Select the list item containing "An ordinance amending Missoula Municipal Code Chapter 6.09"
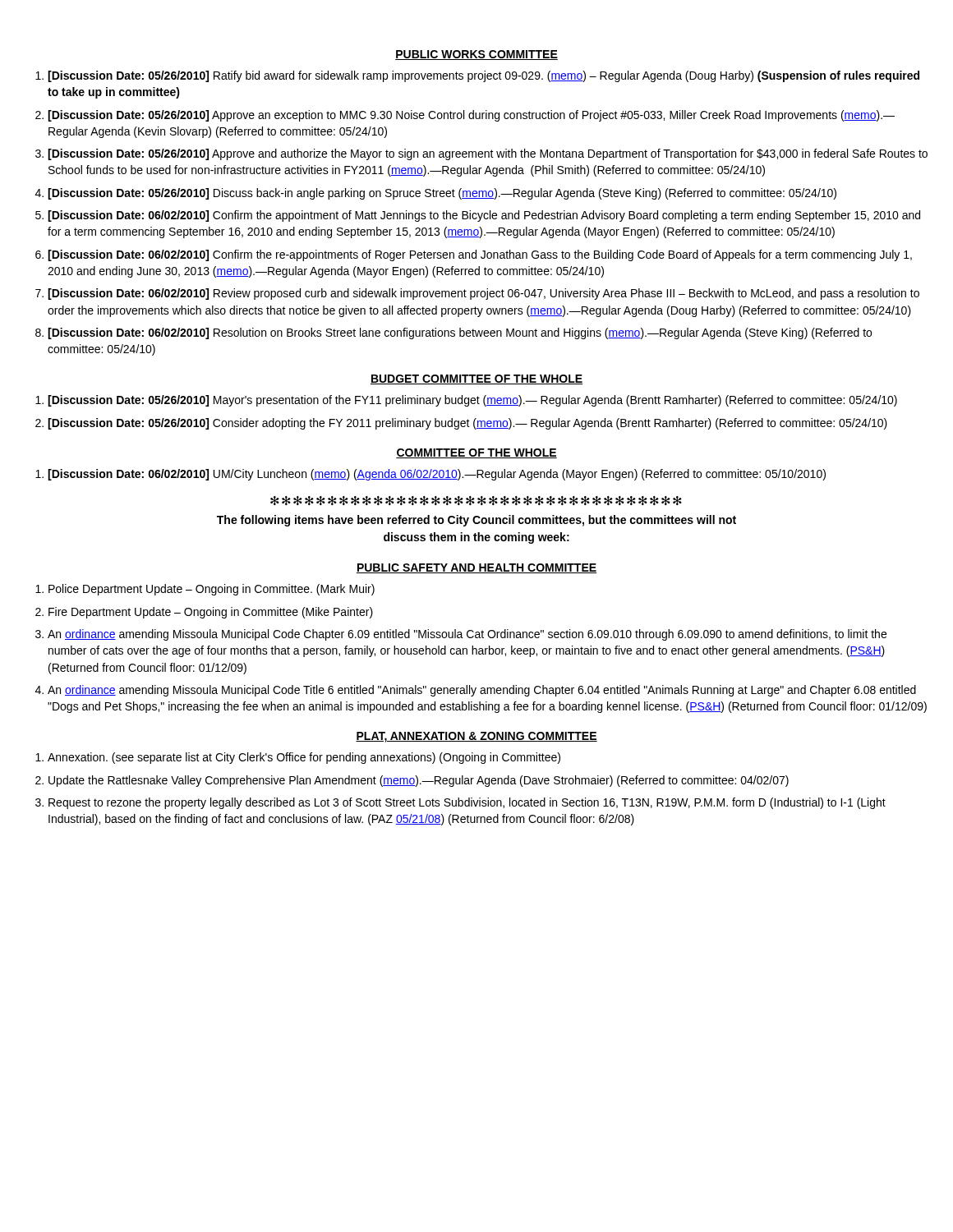The height and width of the screenshot is (1232, 953). 467,651
